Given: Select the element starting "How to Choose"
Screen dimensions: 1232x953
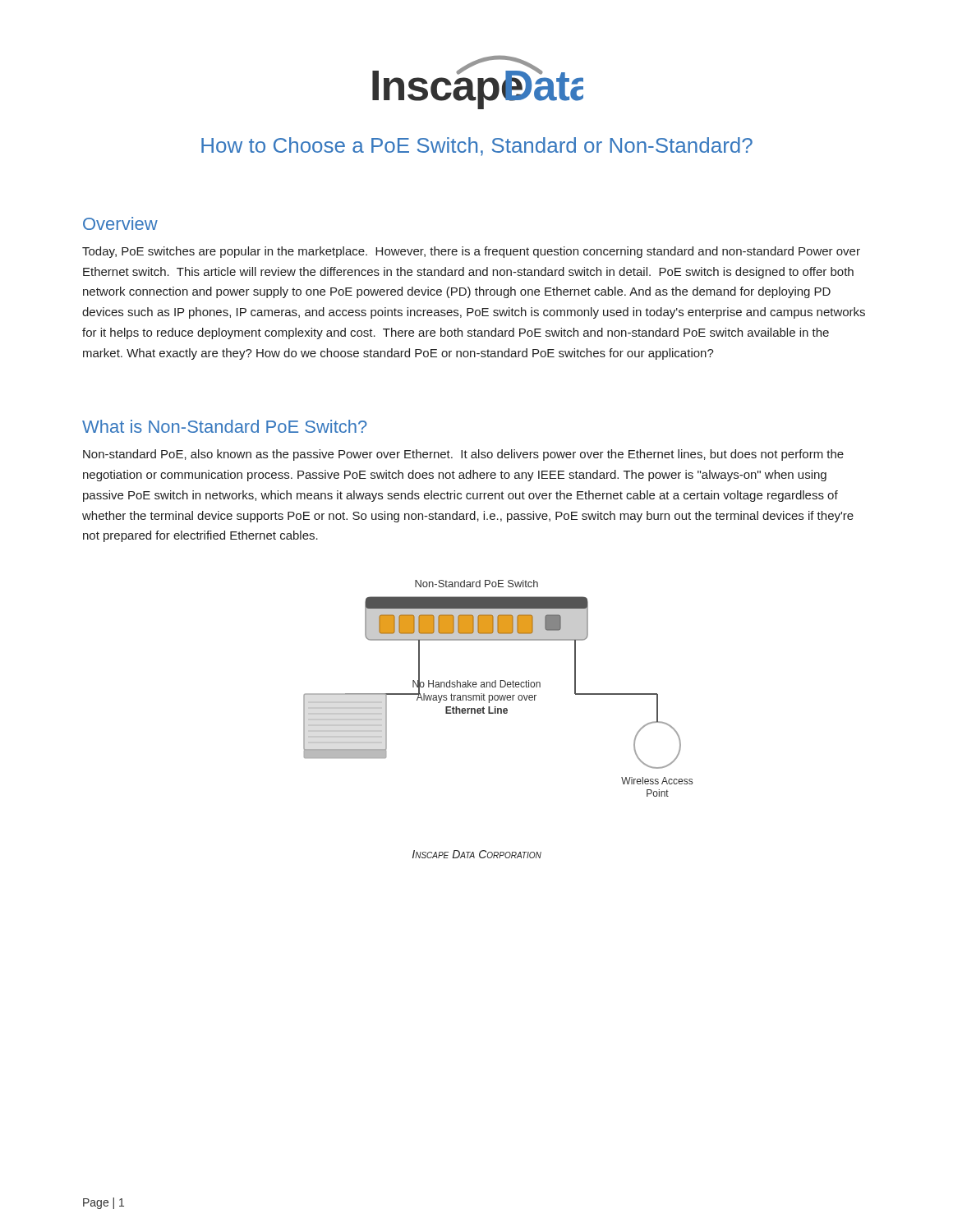Looking at the screenshot, I should click(476, 145).
